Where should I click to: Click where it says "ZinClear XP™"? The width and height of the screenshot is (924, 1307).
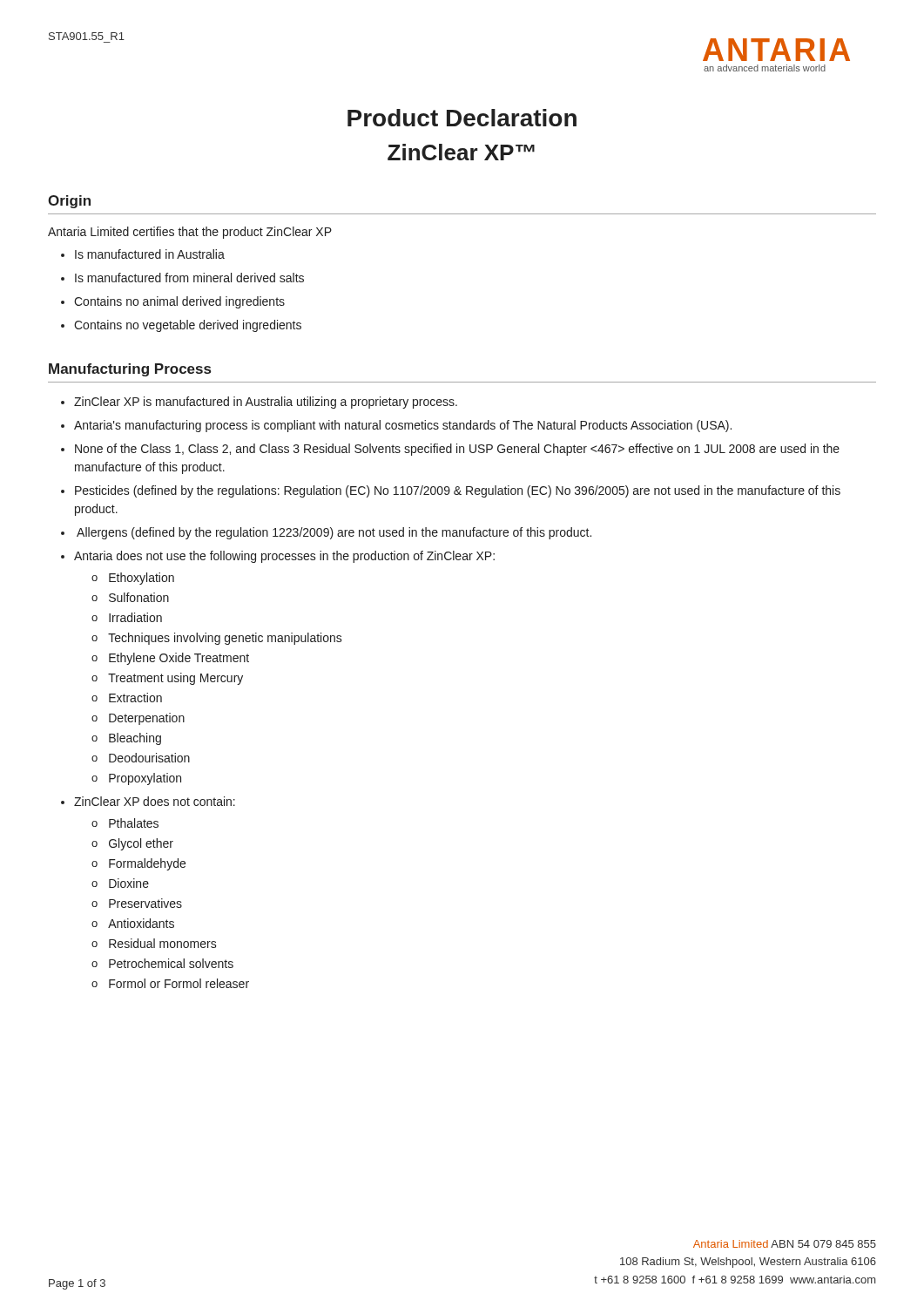[x=462, y=153]
